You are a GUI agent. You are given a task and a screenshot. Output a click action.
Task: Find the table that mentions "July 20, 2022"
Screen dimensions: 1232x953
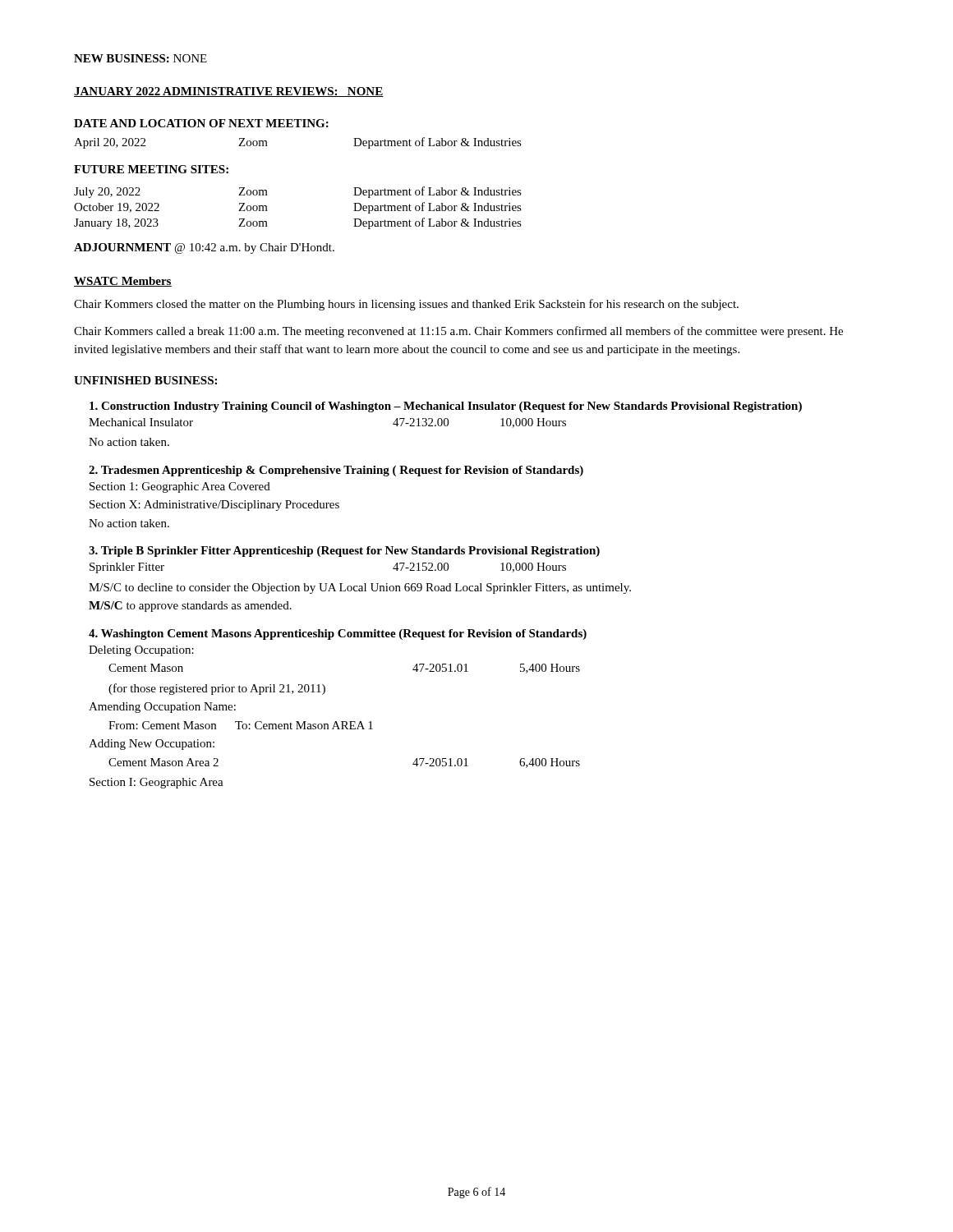coord(476,207)
